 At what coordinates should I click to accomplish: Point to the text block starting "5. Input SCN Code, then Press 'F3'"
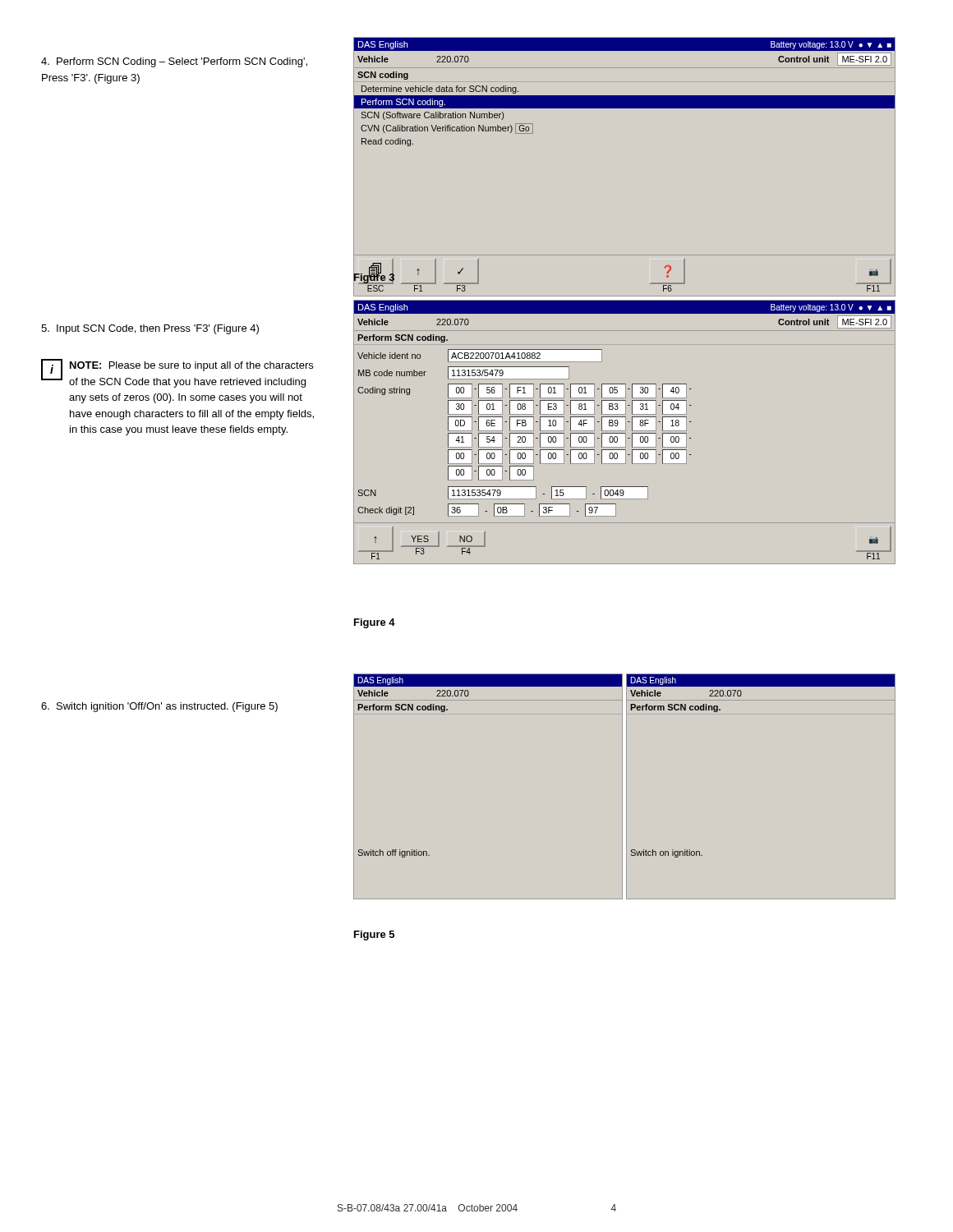pyautogui.click(x=150, y=328)
